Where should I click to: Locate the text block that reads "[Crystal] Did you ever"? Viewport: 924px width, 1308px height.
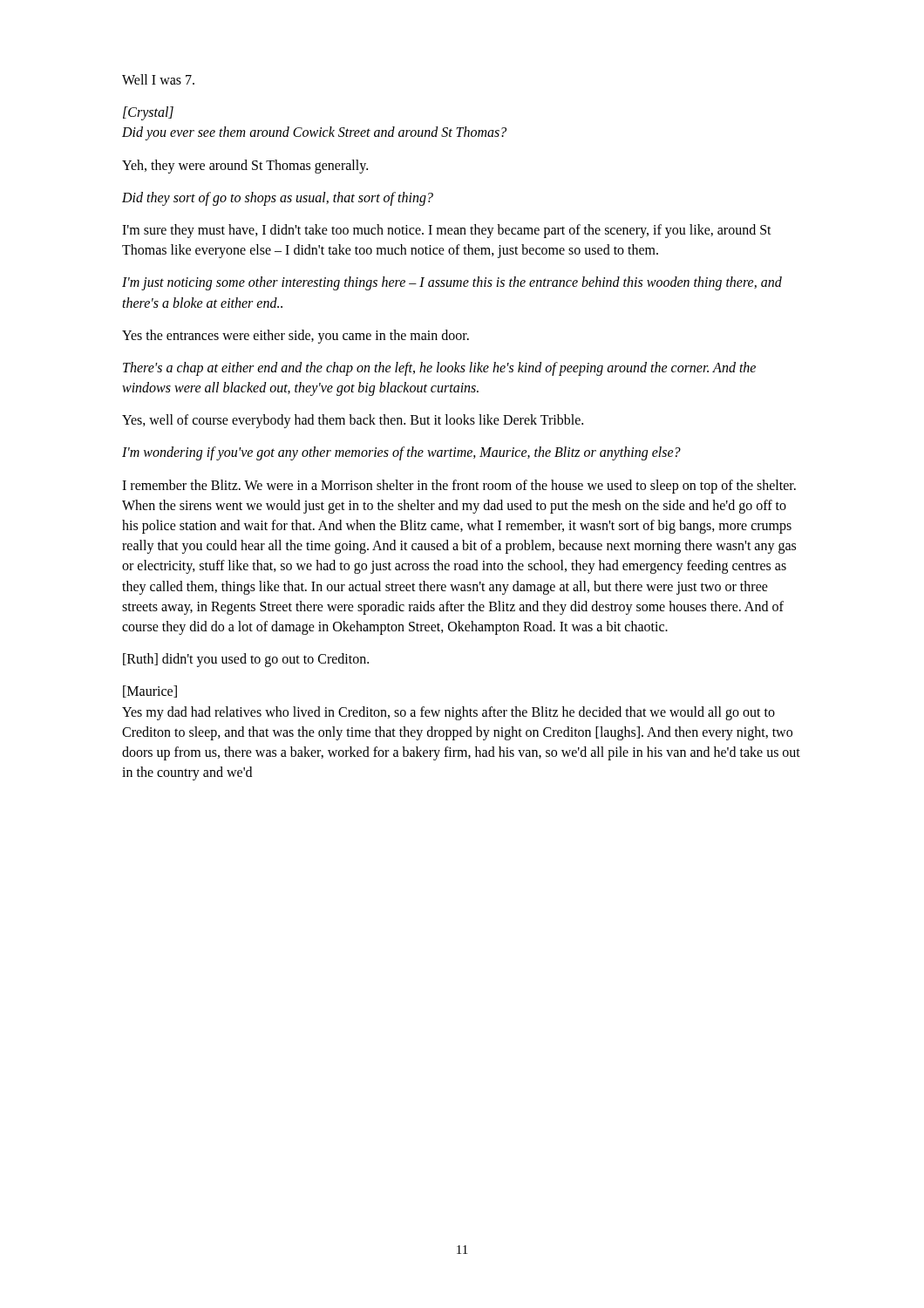tap(462, 122)
